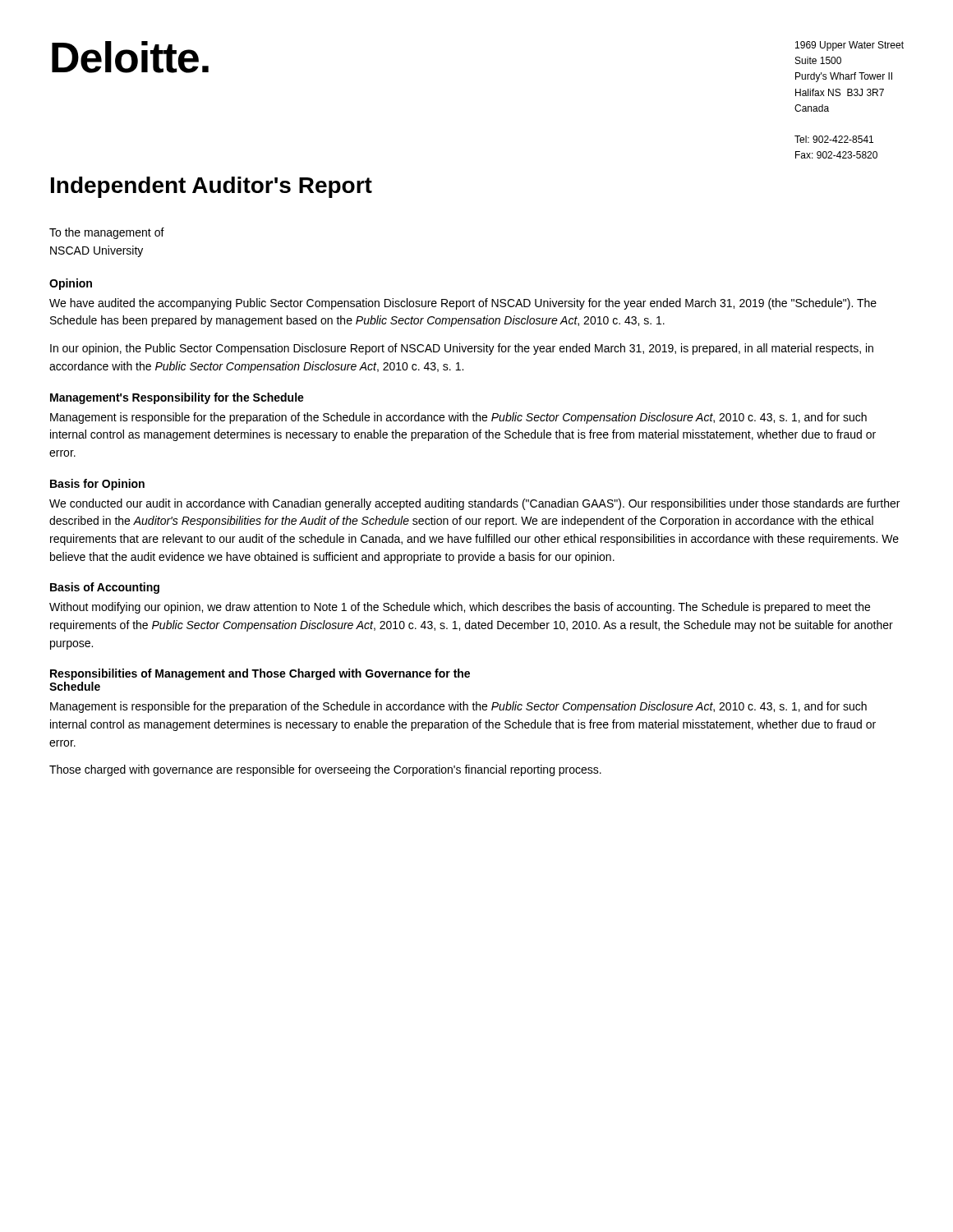The width and height of the screenshot is (953, 1232).
Task: Point to the text starting "Management's Responsibility for the Schedule"
Action: [177, 397]
